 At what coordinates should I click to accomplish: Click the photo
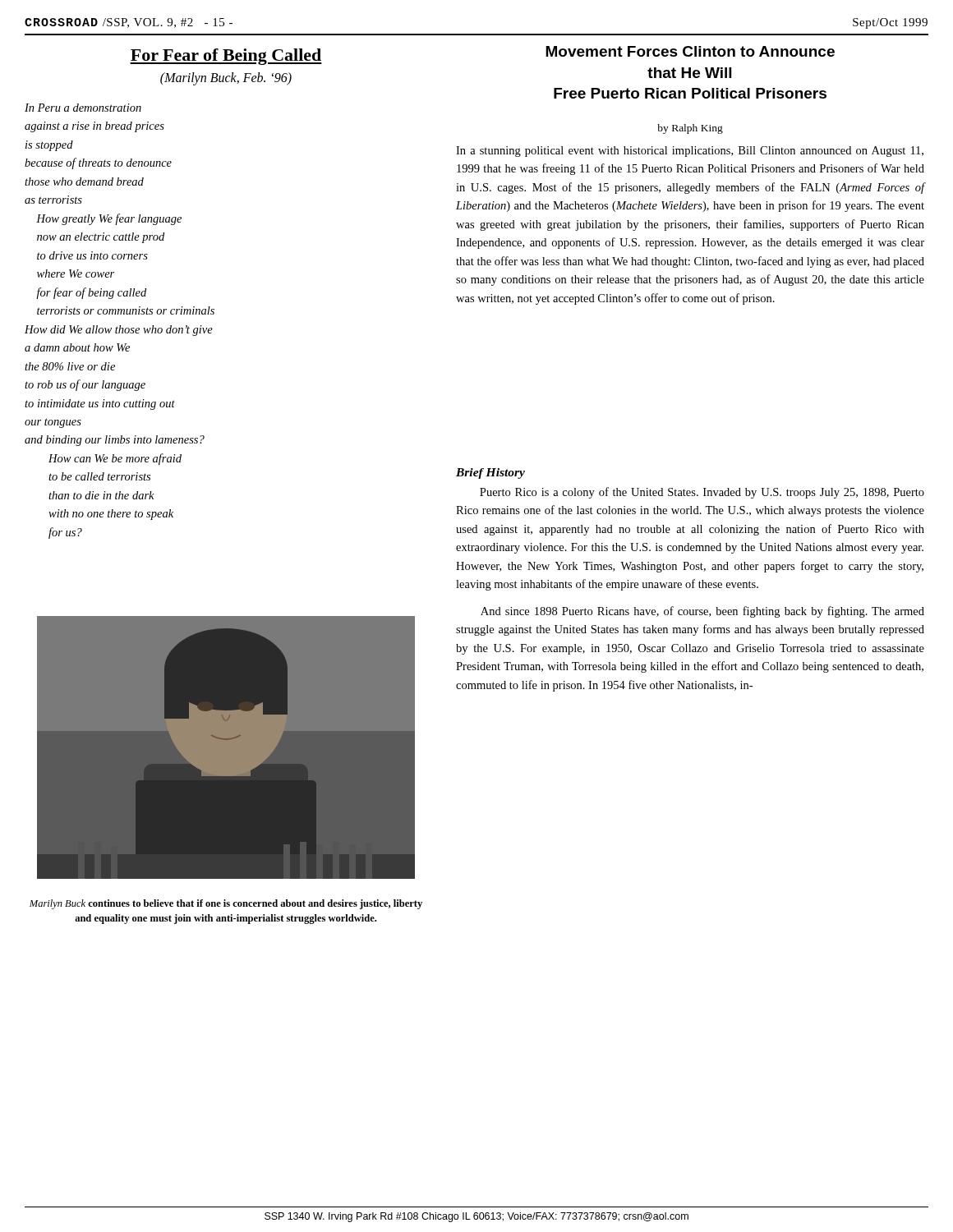pos(226,747)
